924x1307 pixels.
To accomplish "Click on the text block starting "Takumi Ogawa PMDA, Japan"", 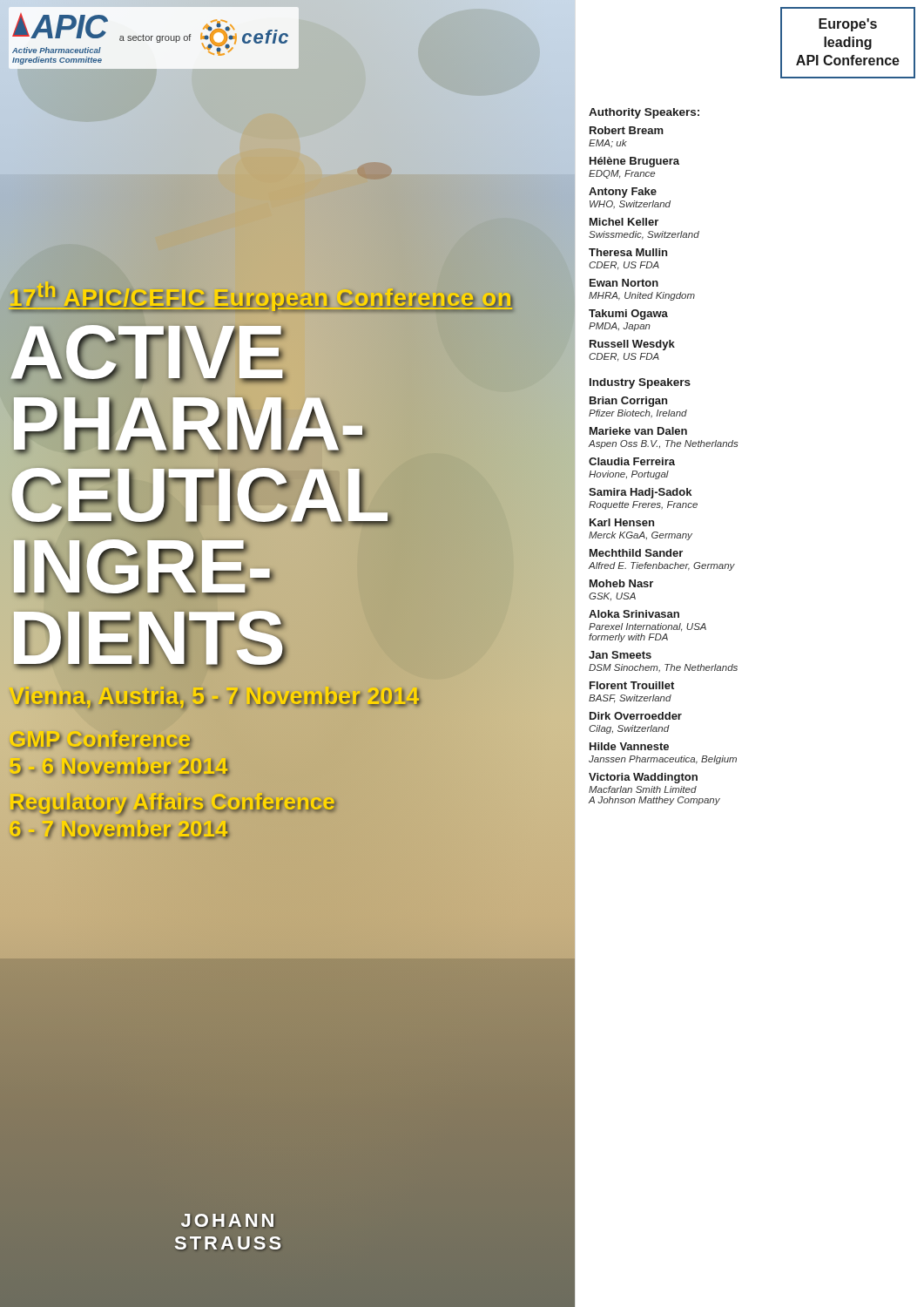I will (628, 315).
